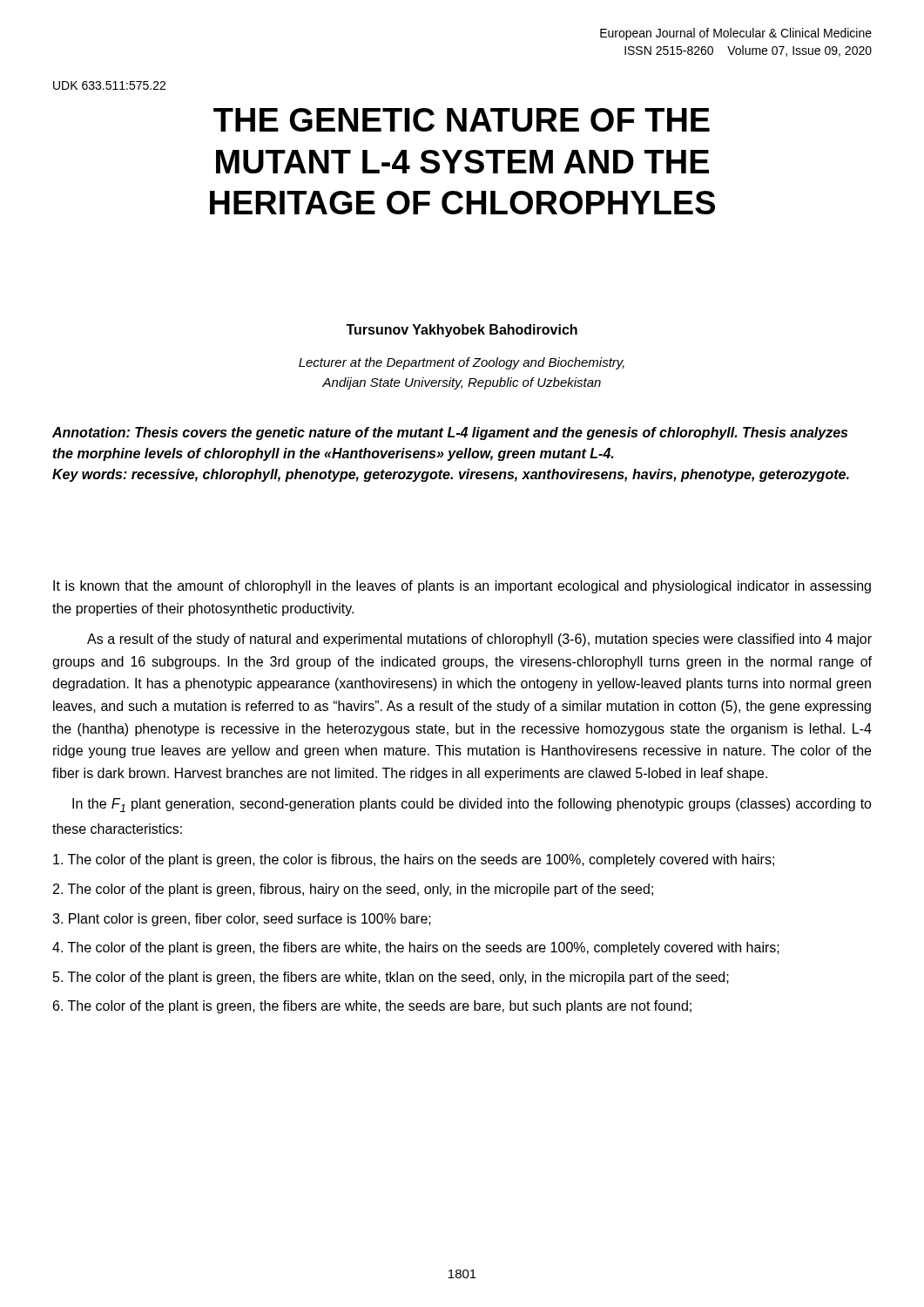Screen dimensions: 1307x924
Task: Find the region starting "UDK 633.511:575.22"
Action: tap(109, 85)
